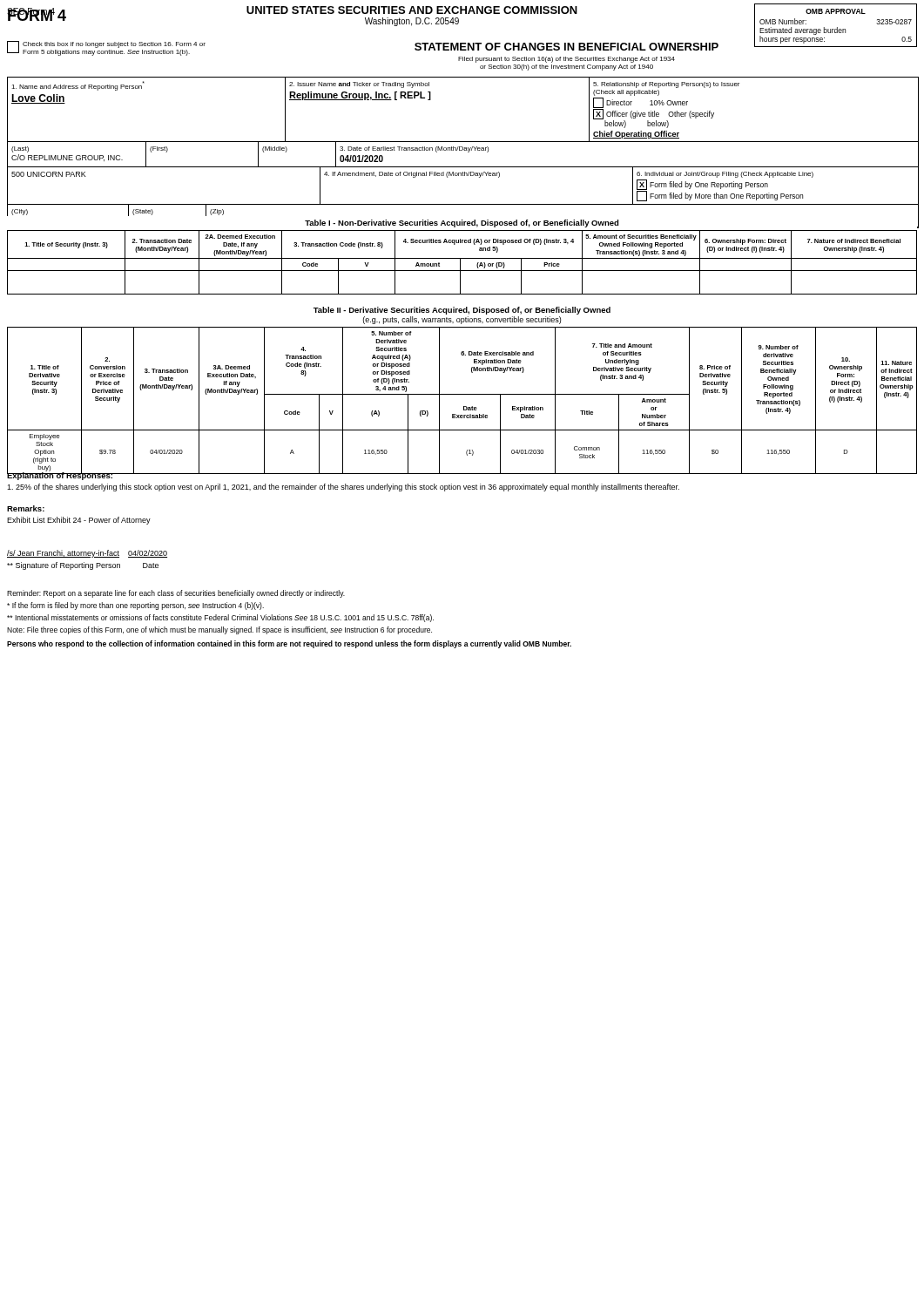Find the section header that reads "Table II - Derivative Securities Acquired, Disposed"
Viewport: 924px width, 1307px height.
pos(462,315)
